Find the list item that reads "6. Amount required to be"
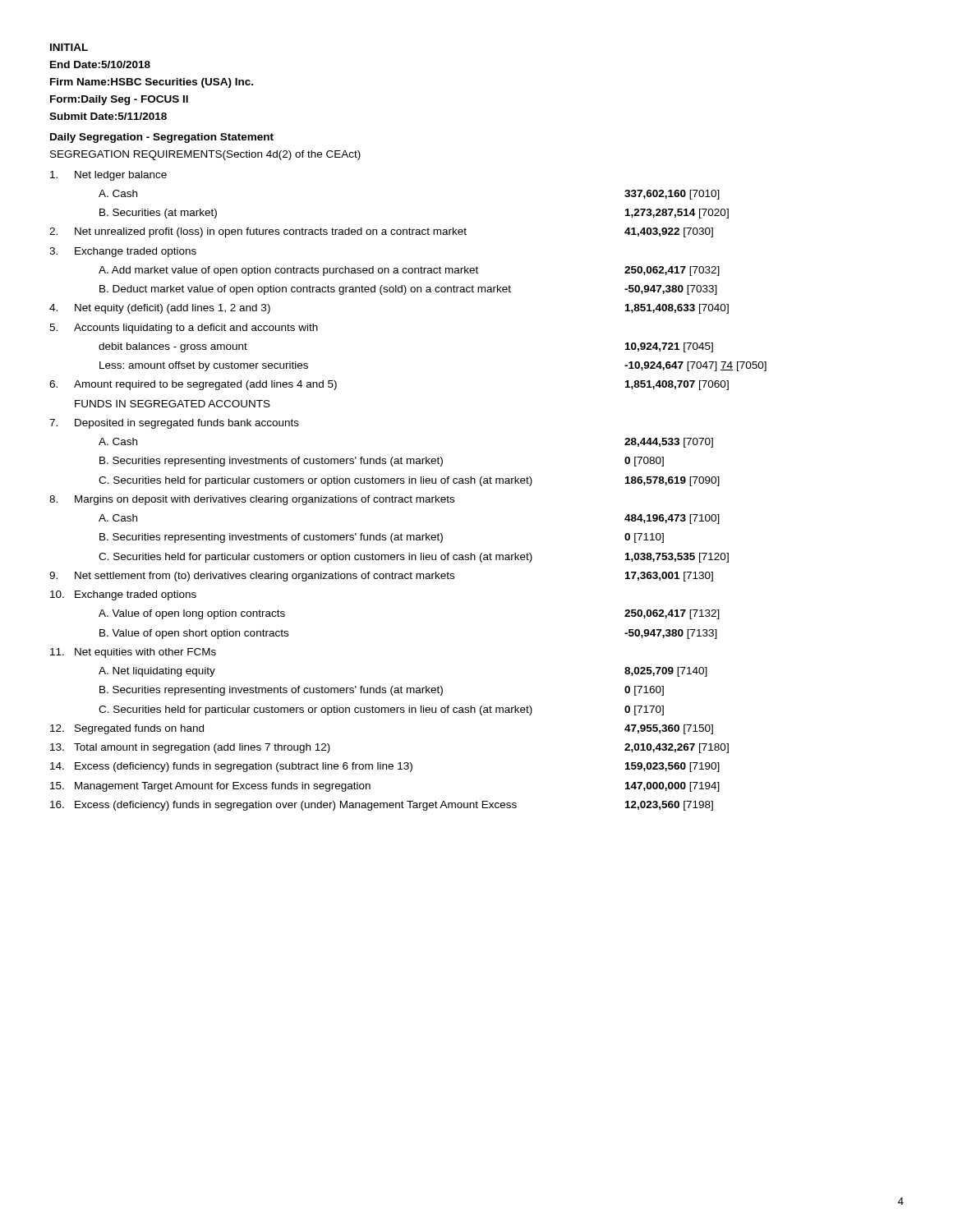The height and width of the screenshot is (1232, 953). point(200,385)
